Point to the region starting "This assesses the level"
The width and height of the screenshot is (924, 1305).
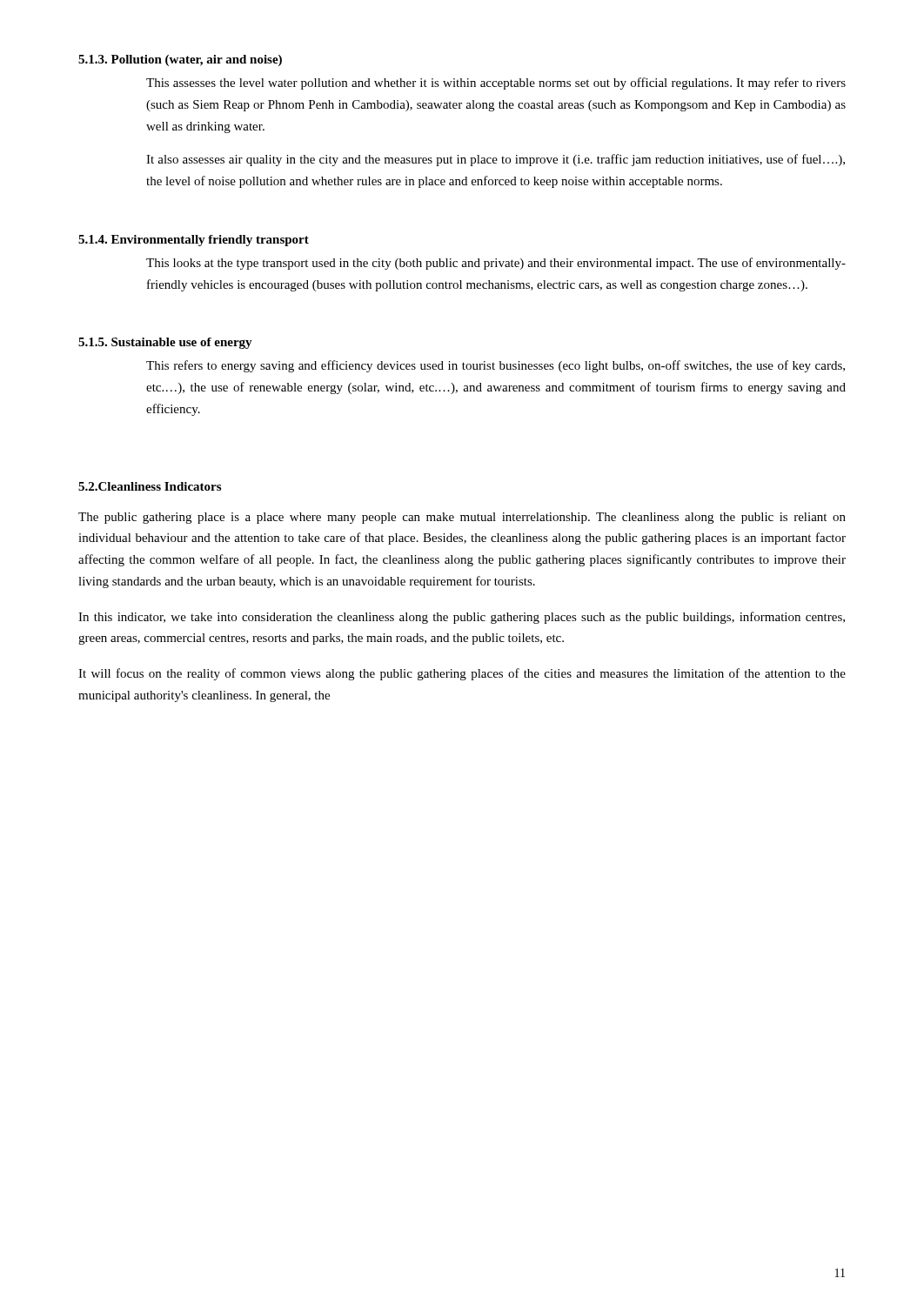click(x=496, y=84)
